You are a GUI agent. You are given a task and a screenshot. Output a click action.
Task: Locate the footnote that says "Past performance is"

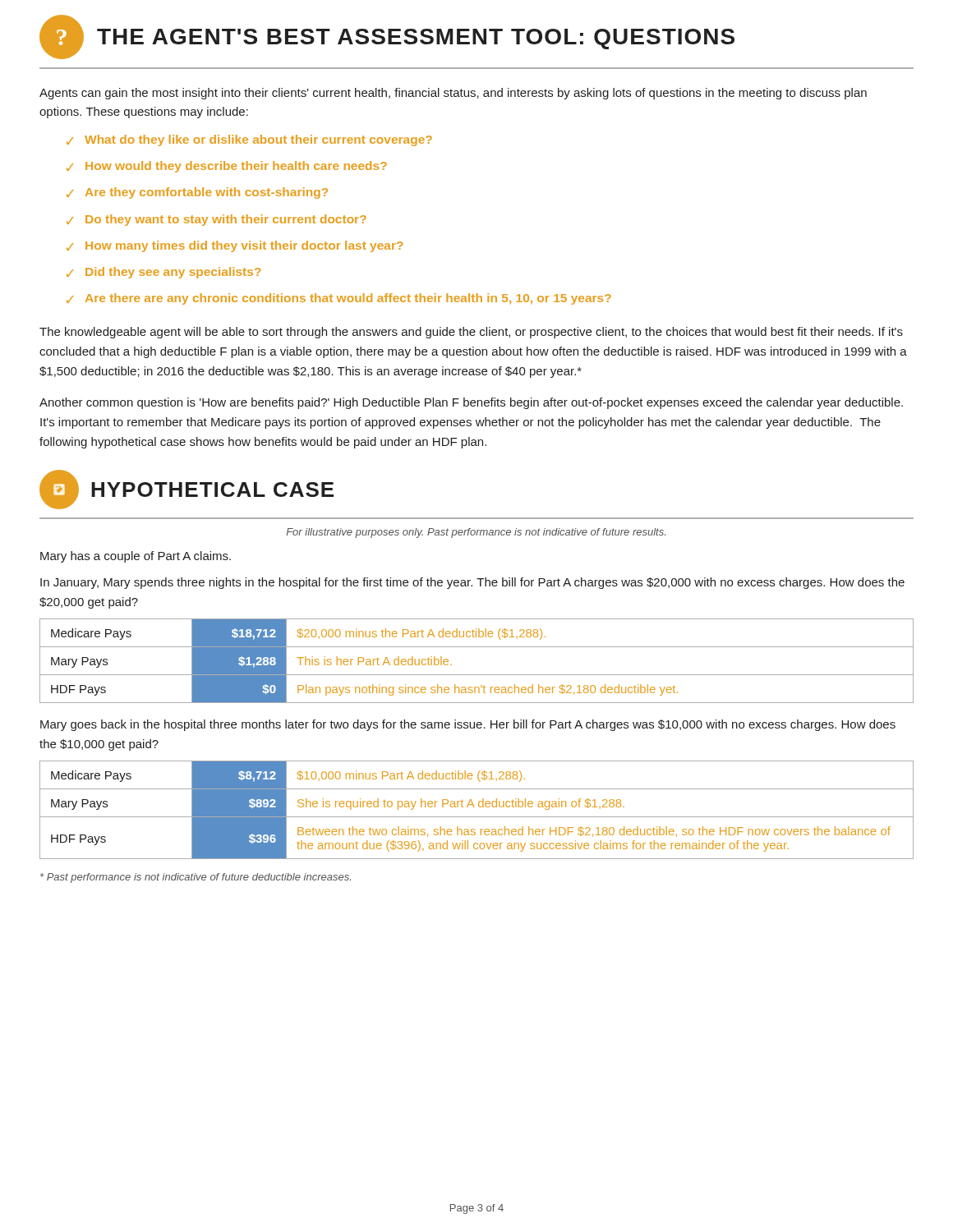tap(196, 877)
